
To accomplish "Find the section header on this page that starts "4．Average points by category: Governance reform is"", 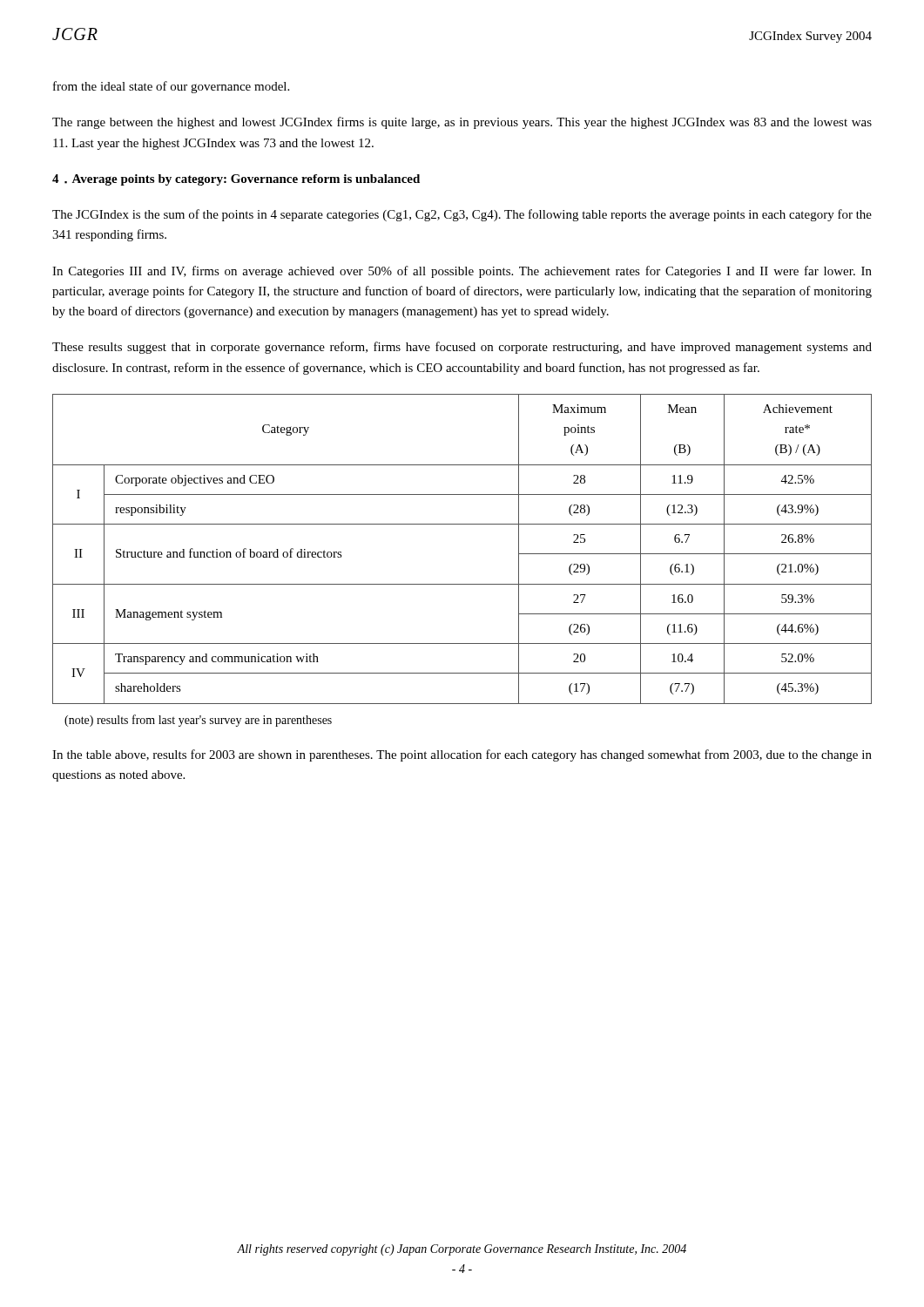I will tap(236, 178).
